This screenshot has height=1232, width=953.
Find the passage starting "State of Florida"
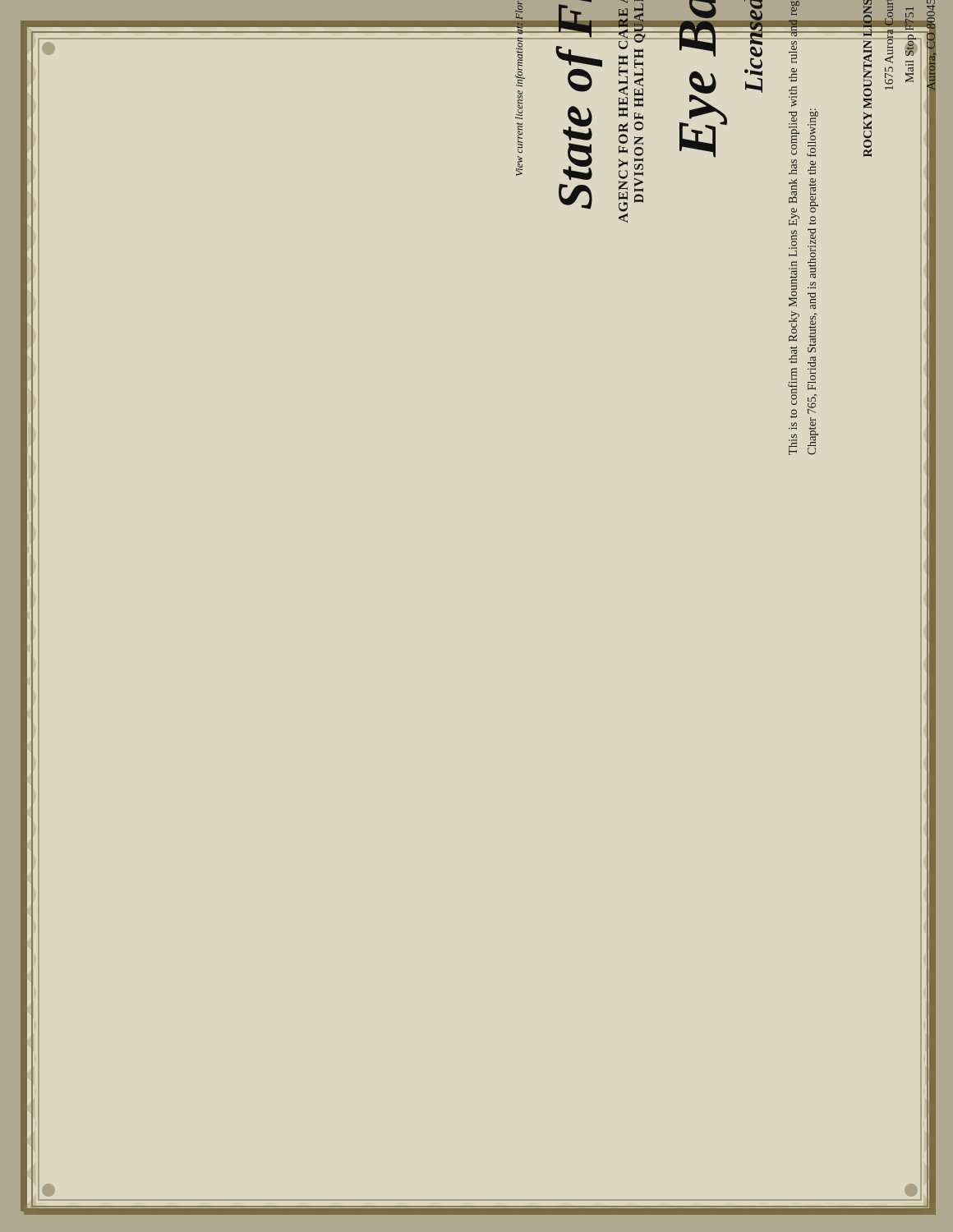tap(574, 105)
